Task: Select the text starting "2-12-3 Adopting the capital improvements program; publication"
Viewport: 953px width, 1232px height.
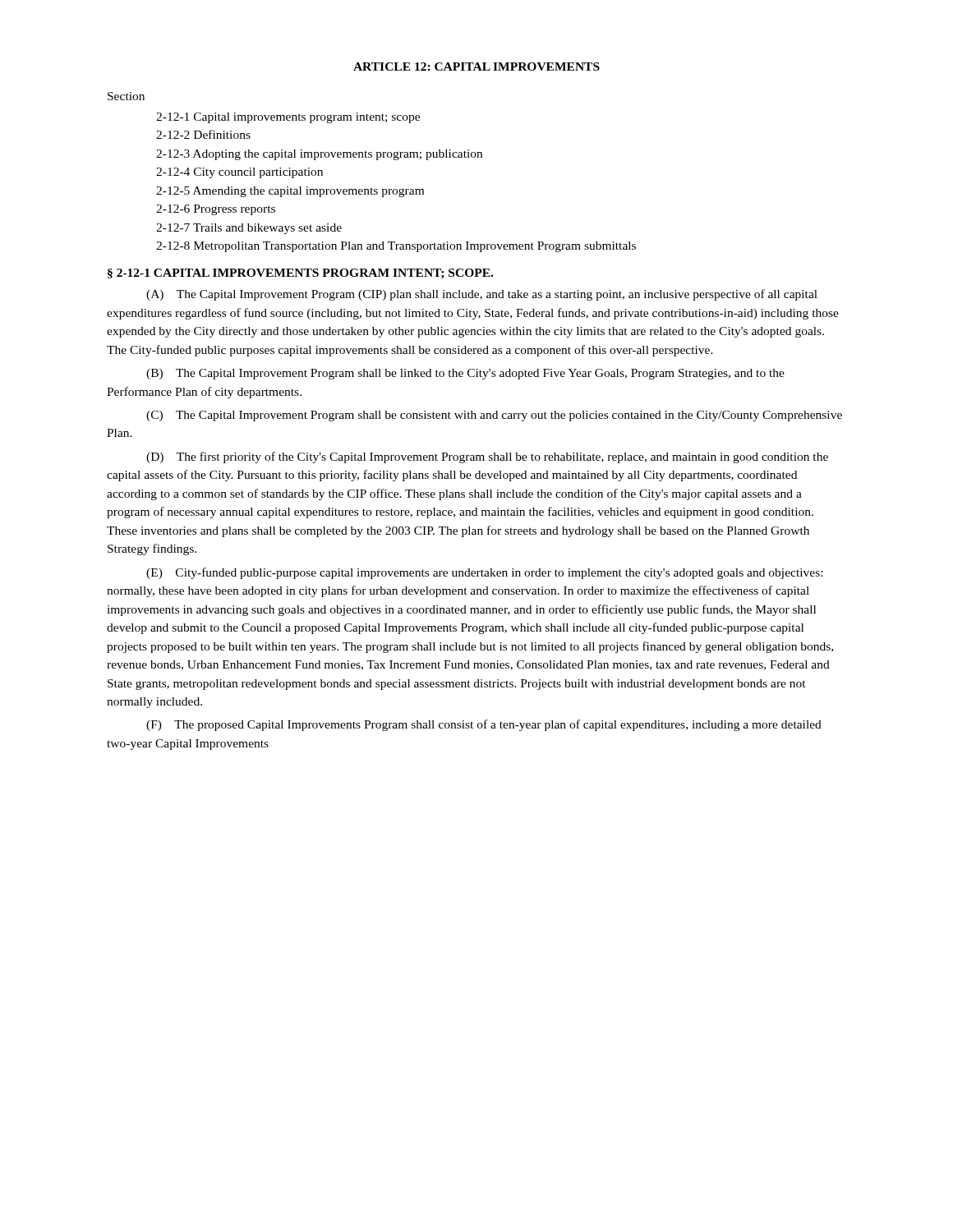Action: tap(319, 153)
